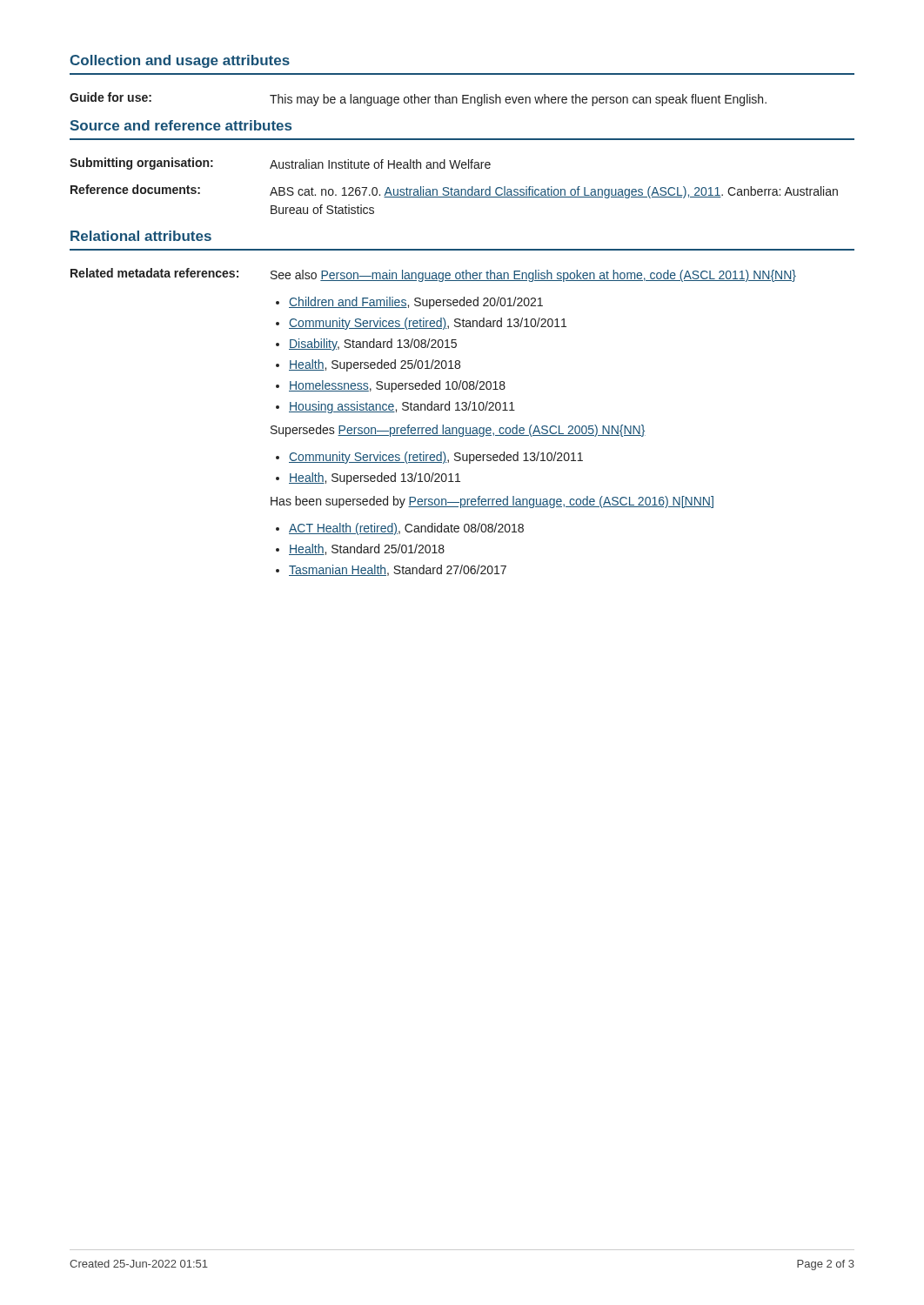The image size is (924, 1305).
Task: Where does it say "Relational attributes"?
Action: tap(141, 236)
